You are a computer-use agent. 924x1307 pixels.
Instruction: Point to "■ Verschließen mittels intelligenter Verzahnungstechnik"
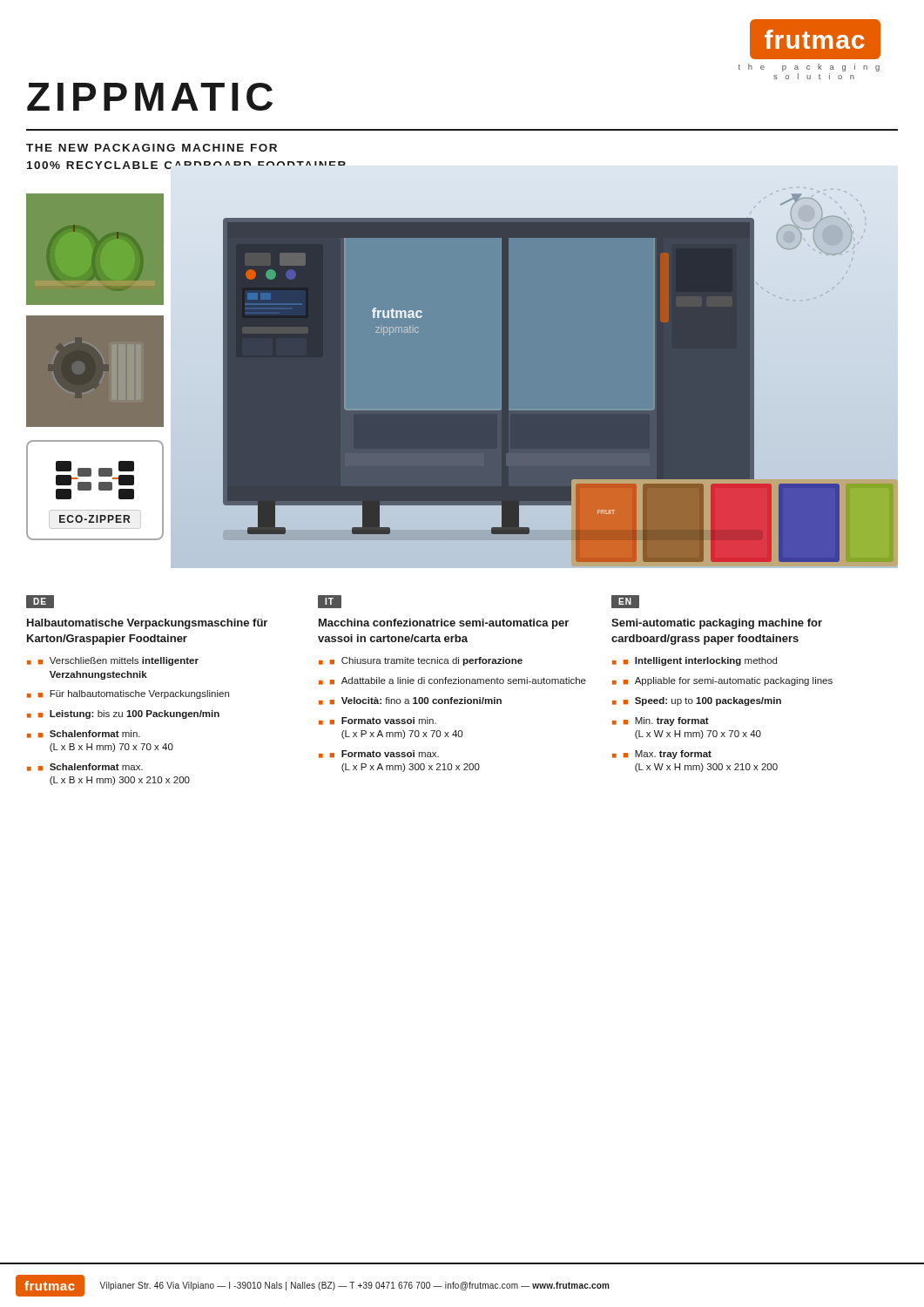click(167, 668)
